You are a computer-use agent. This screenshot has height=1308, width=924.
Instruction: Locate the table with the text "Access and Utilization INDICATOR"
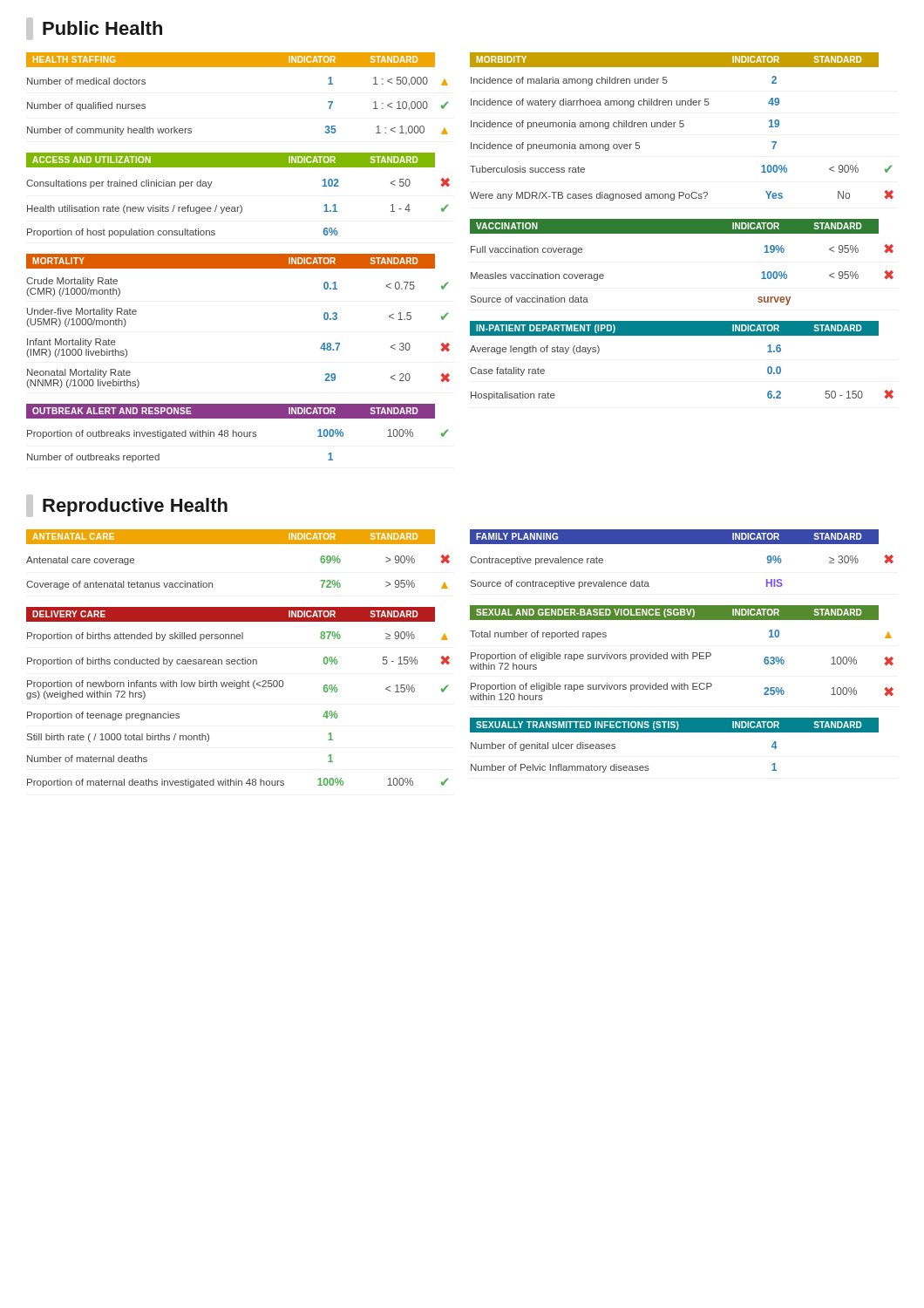point(240,198)
